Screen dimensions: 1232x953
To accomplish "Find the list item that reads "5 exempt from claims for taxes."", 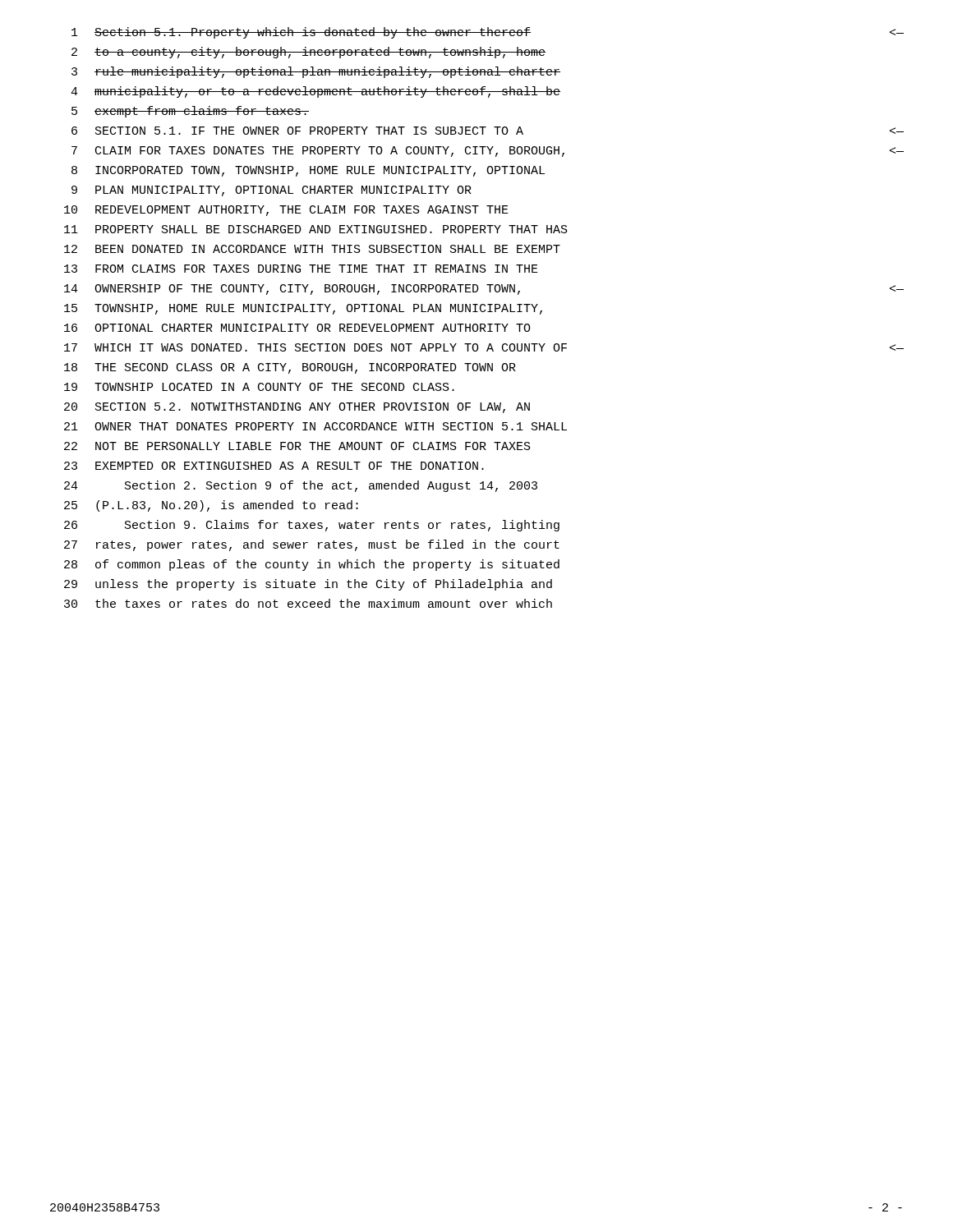I will [x=190, y=112].
